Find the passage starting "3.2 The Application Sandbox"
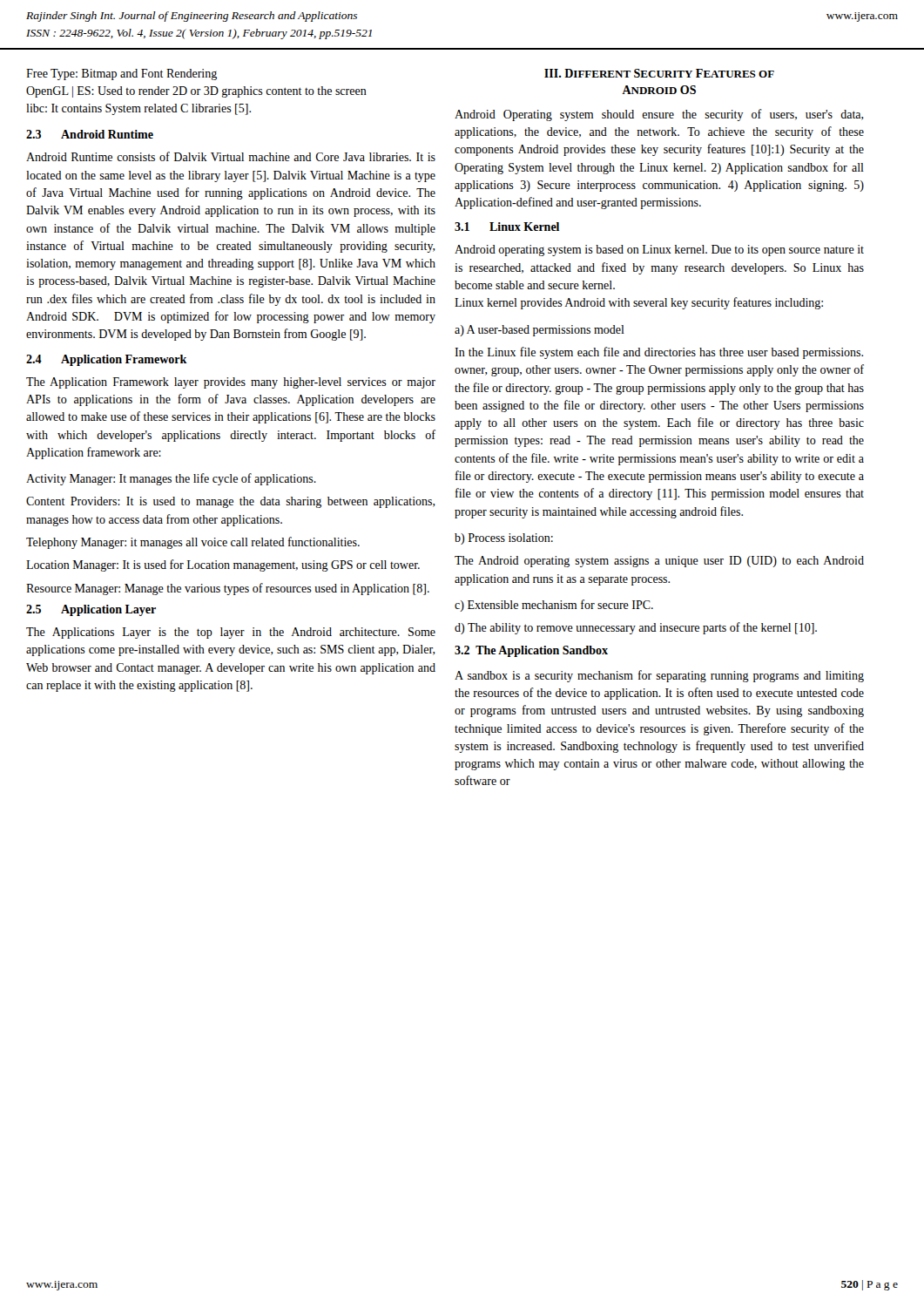 pyautogui.click(x=531, y=651)
